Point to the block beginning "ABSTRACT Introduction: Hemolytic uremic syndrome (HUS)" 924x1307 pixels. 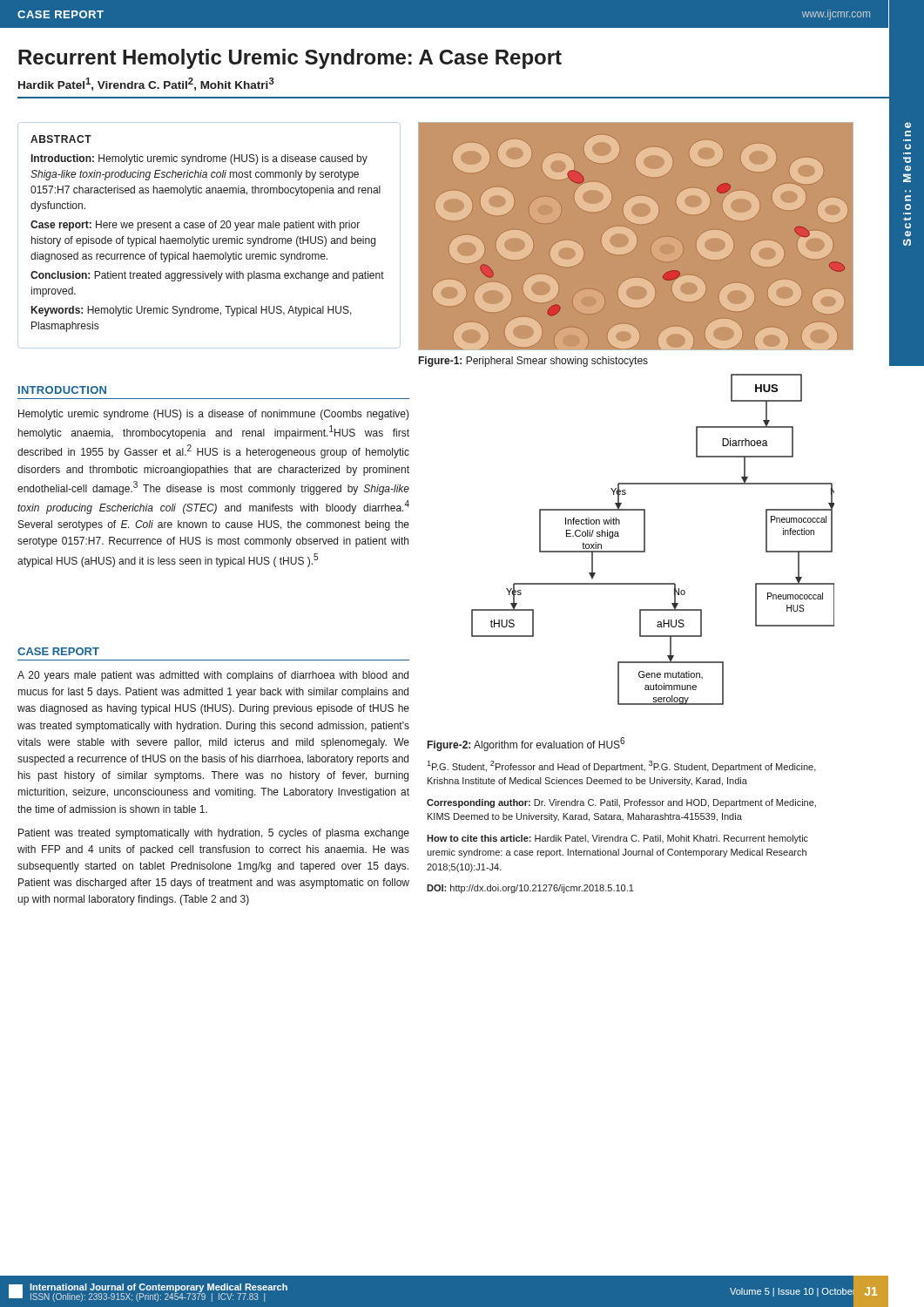coord(209,233)
